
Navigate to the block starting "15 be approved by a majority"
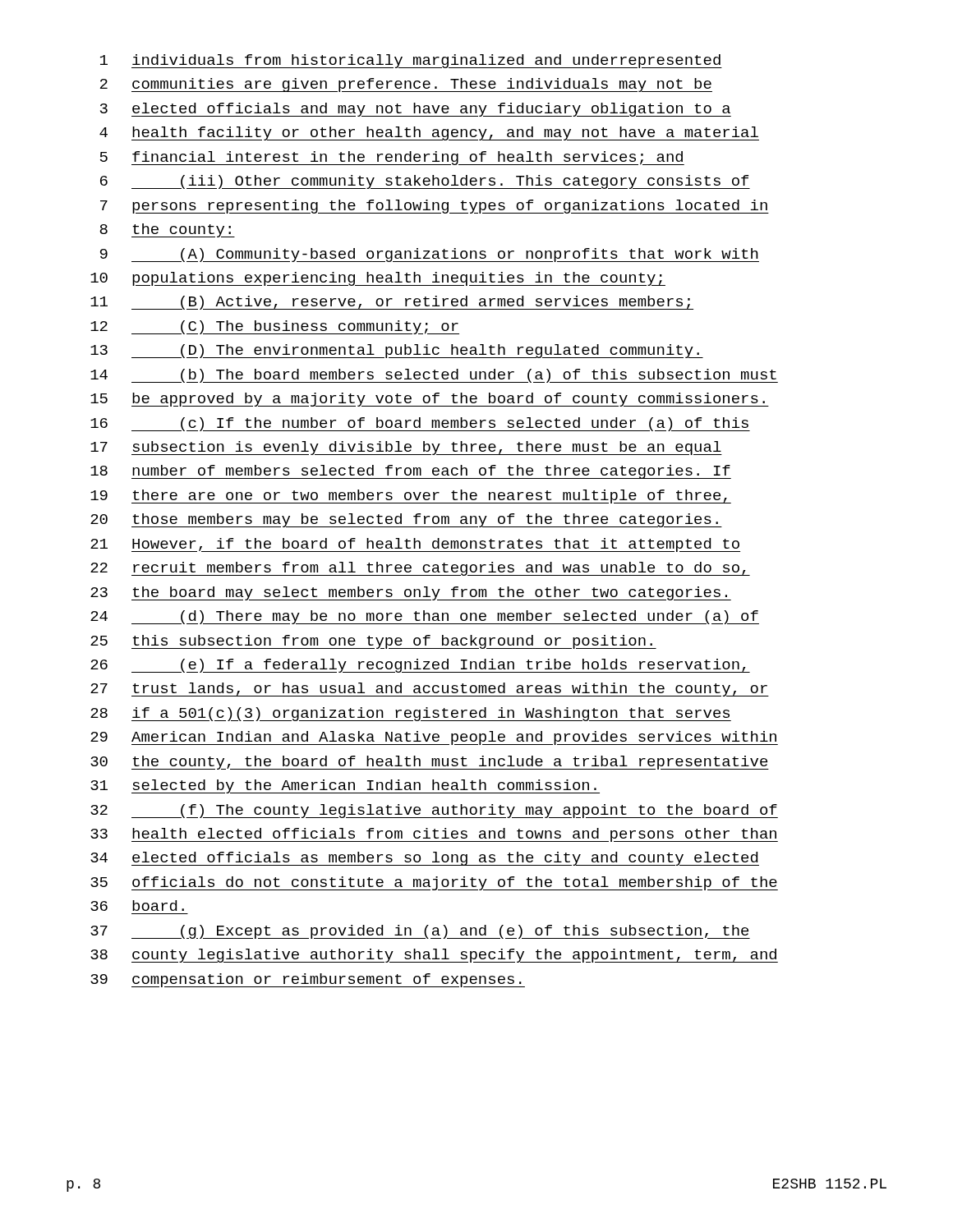coord(476,400)
